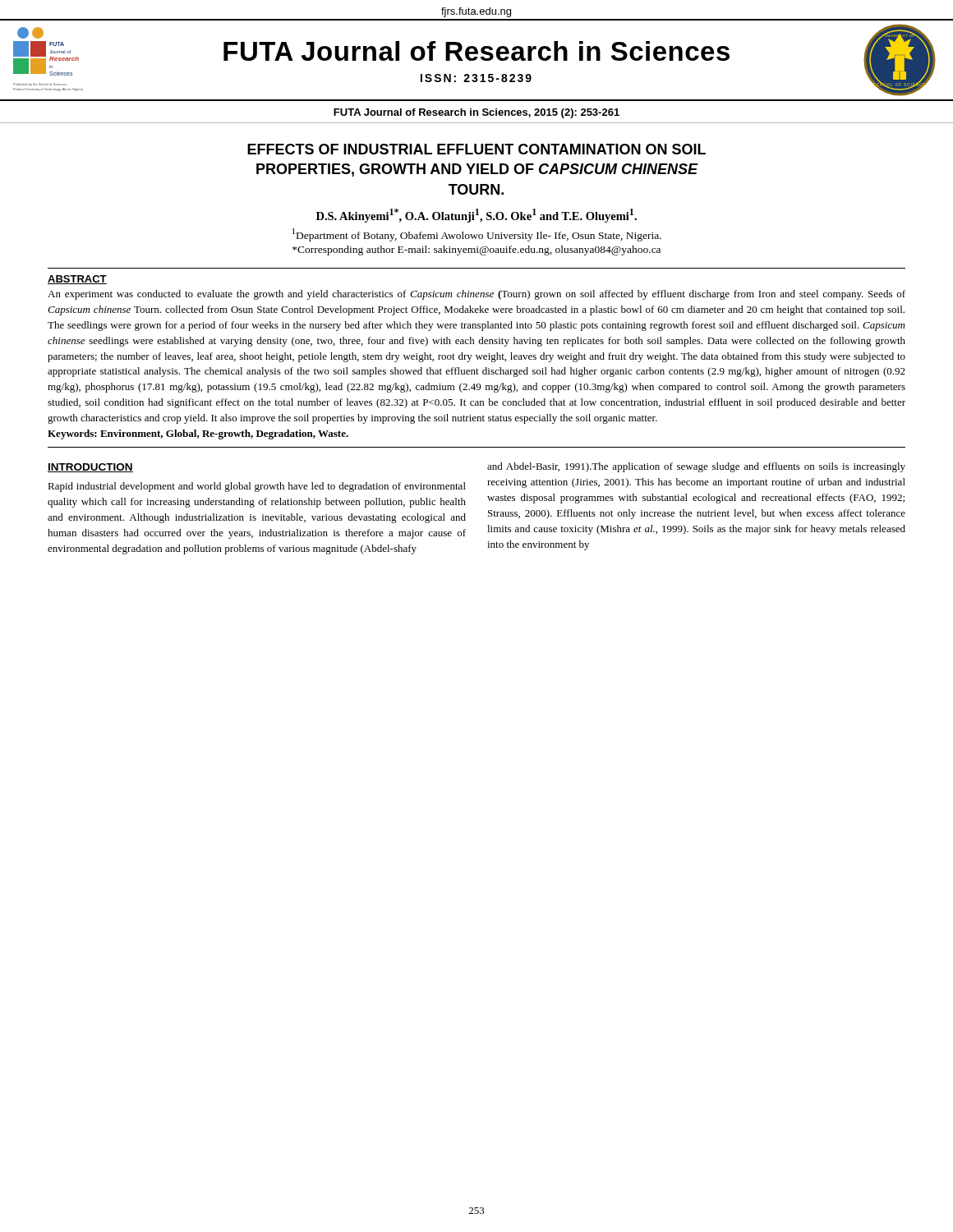The image size is (953, 1232).
Task: Point to the region starting "D.S. Akinyemi1*, O.A."
Action: click(x=476, y=214)
